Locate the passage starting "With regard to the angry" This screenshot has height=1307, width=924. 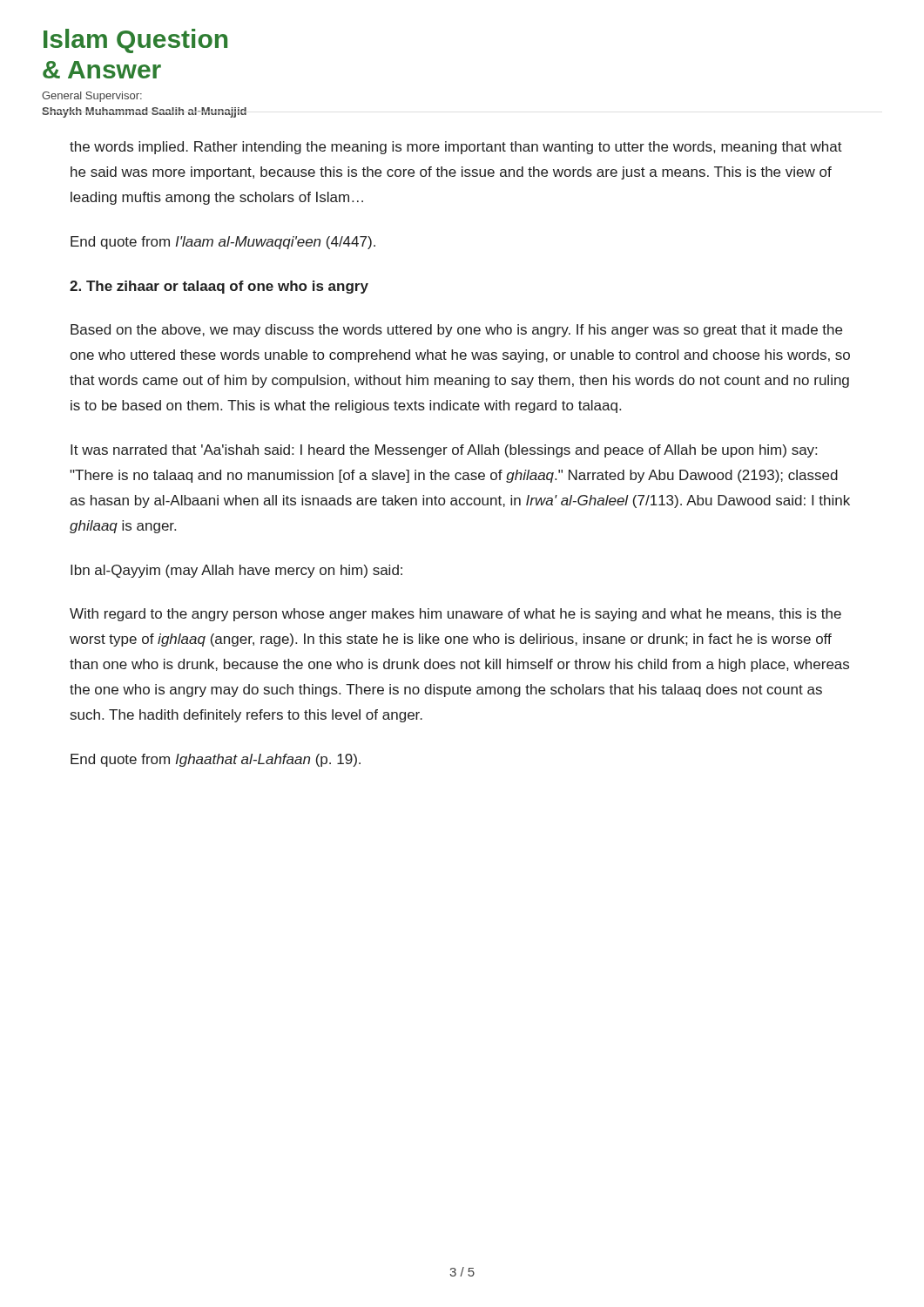(x=460, y=665)
